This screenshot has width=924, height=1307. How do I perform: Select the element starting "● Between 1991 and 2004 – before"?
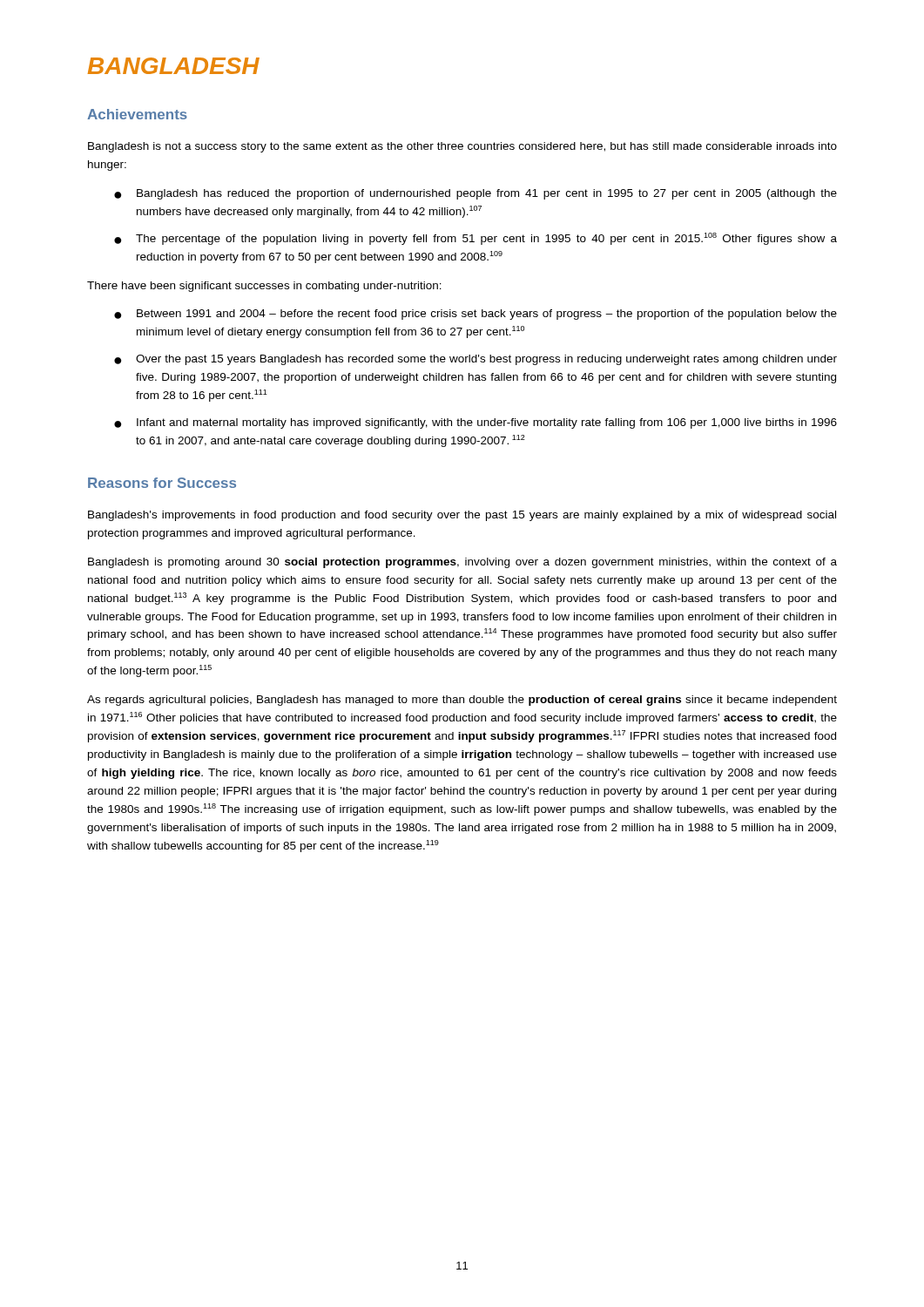(475, 324)
